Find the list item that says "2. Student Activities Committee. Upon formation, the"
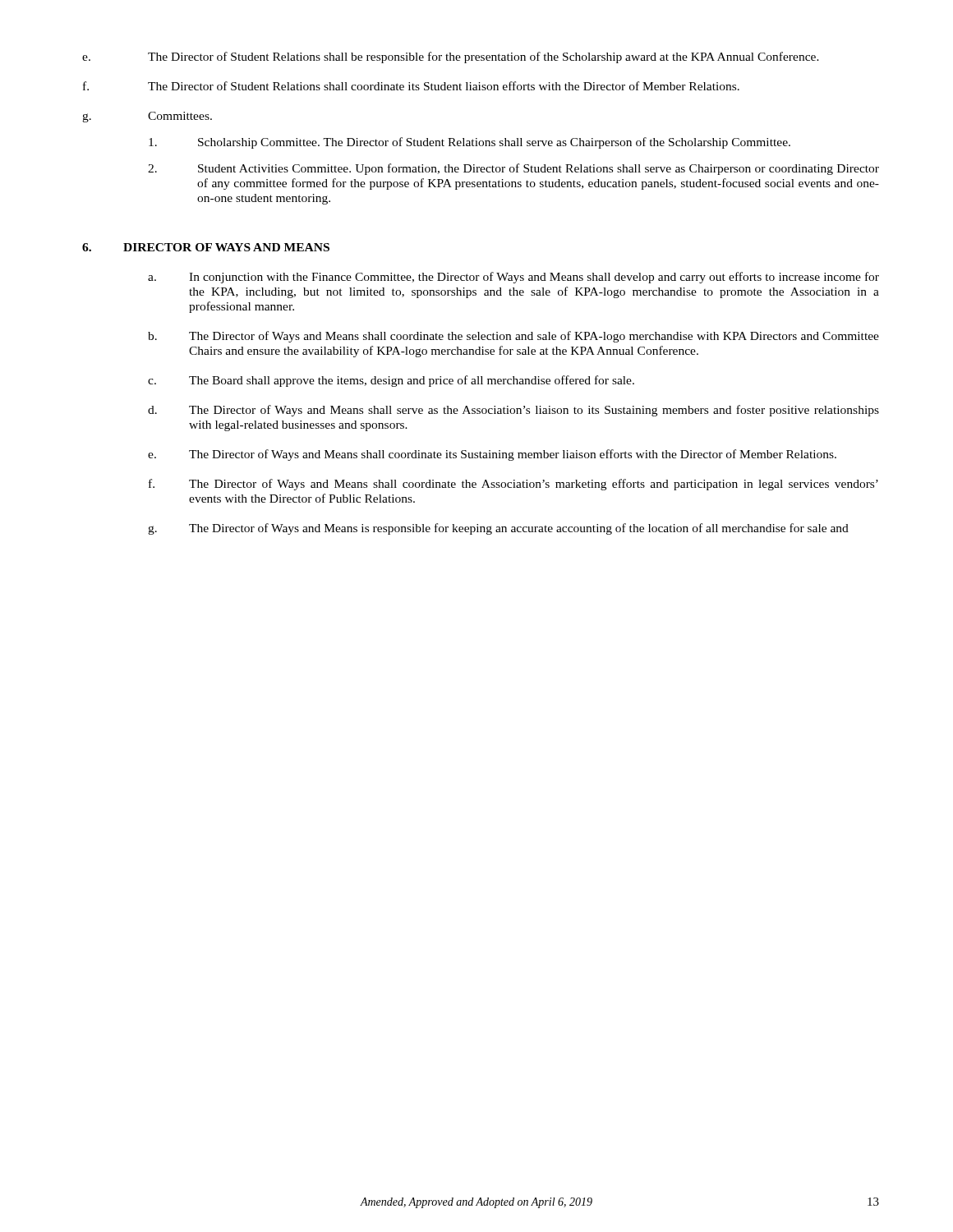 click(x=513, y=183)
